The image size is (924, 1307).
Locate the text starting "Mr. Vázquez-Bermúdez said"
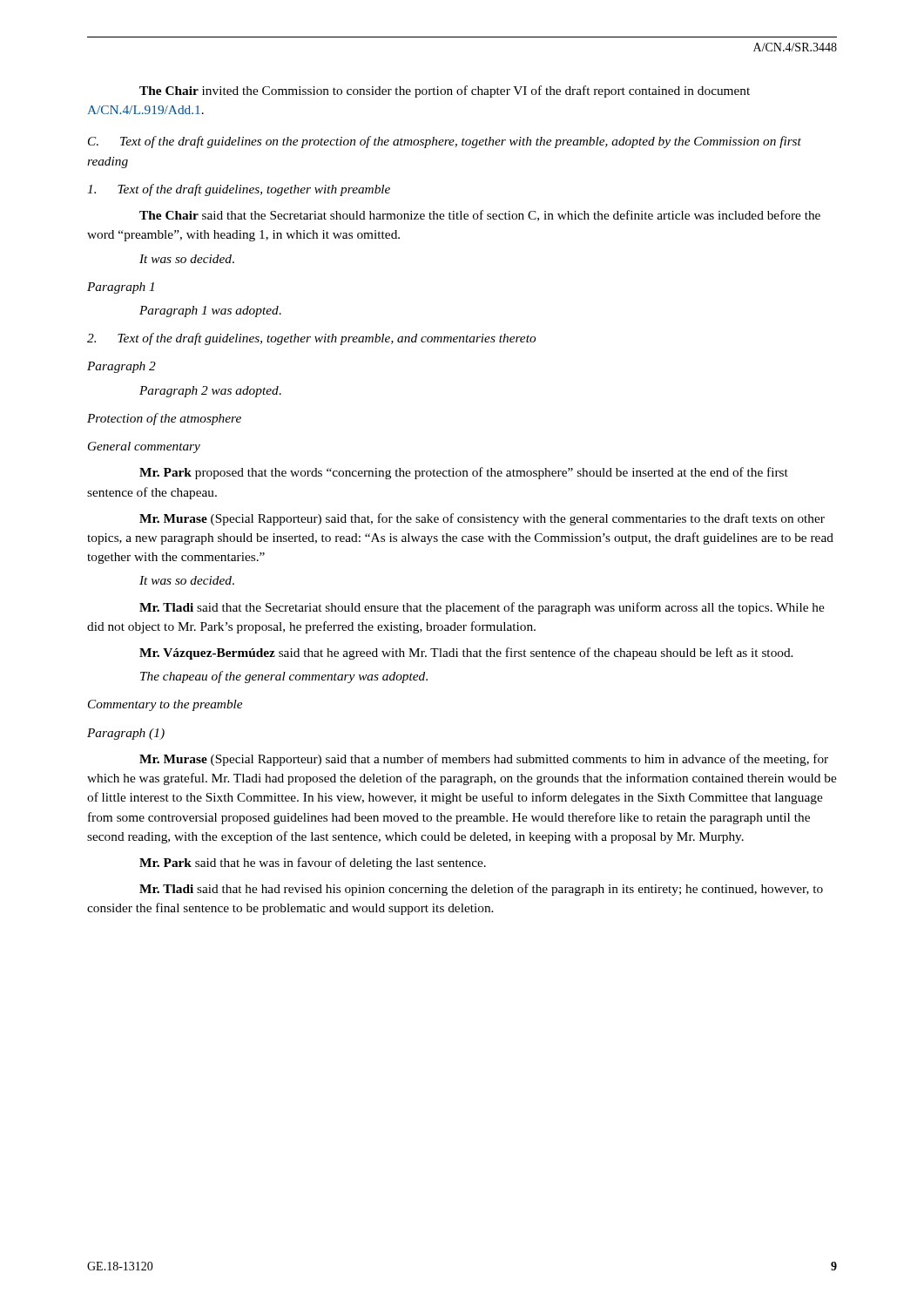[x=462, y=653]
